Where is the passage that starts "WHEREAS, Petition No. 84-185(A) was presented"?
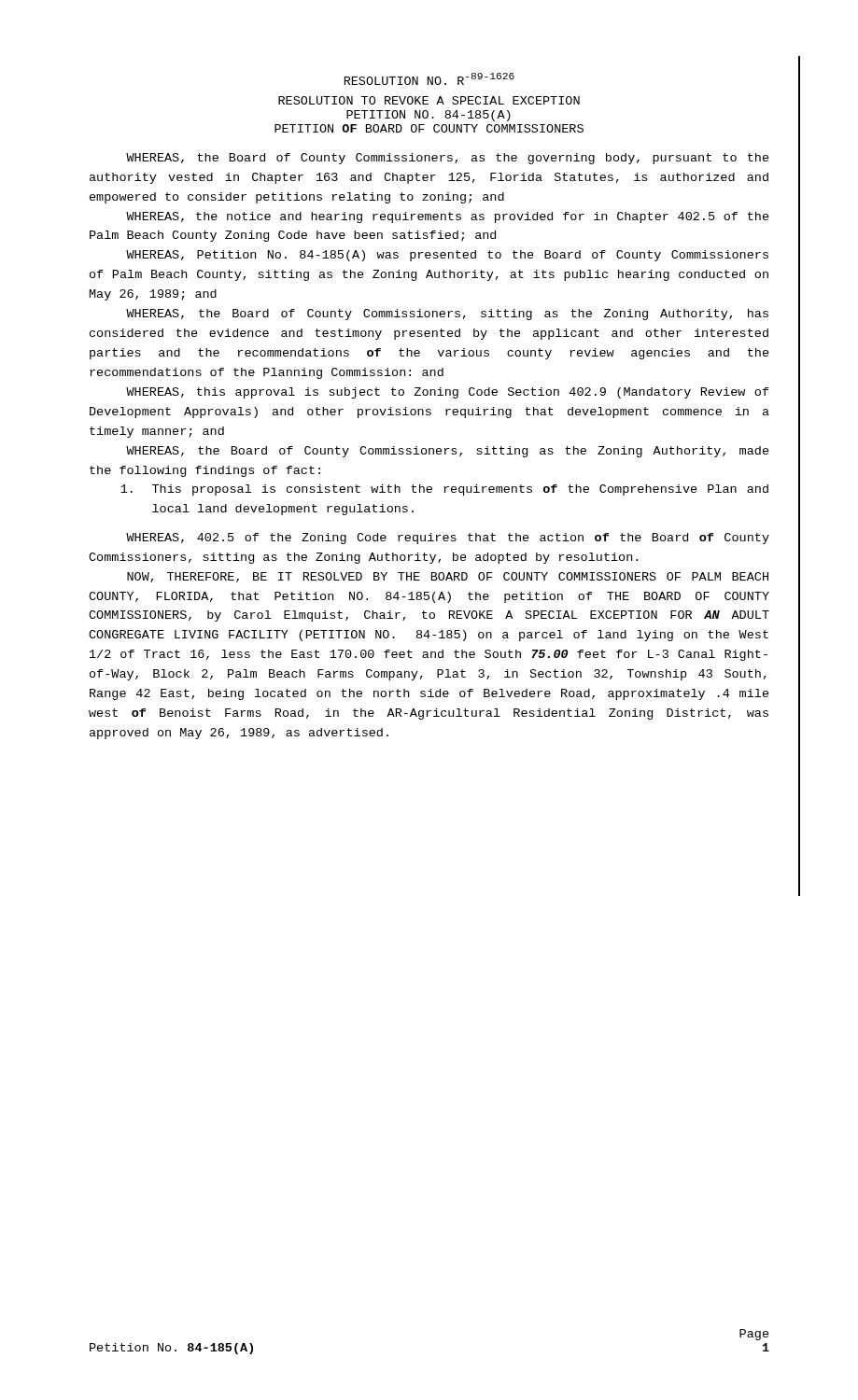Screen dimensions: 1400x858 click(x=429, y=276)
